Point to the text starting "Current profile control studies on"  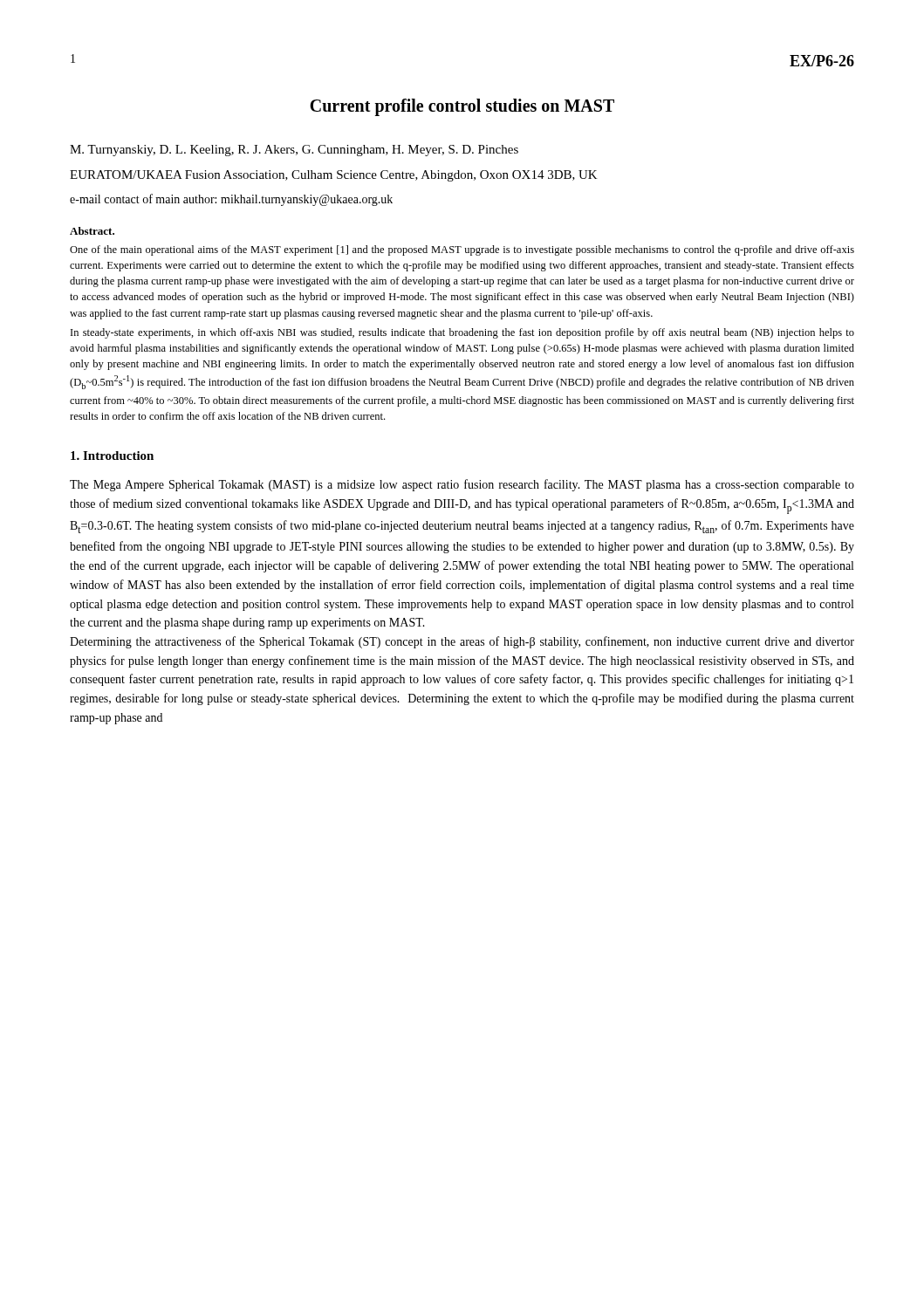coord(462,106)
